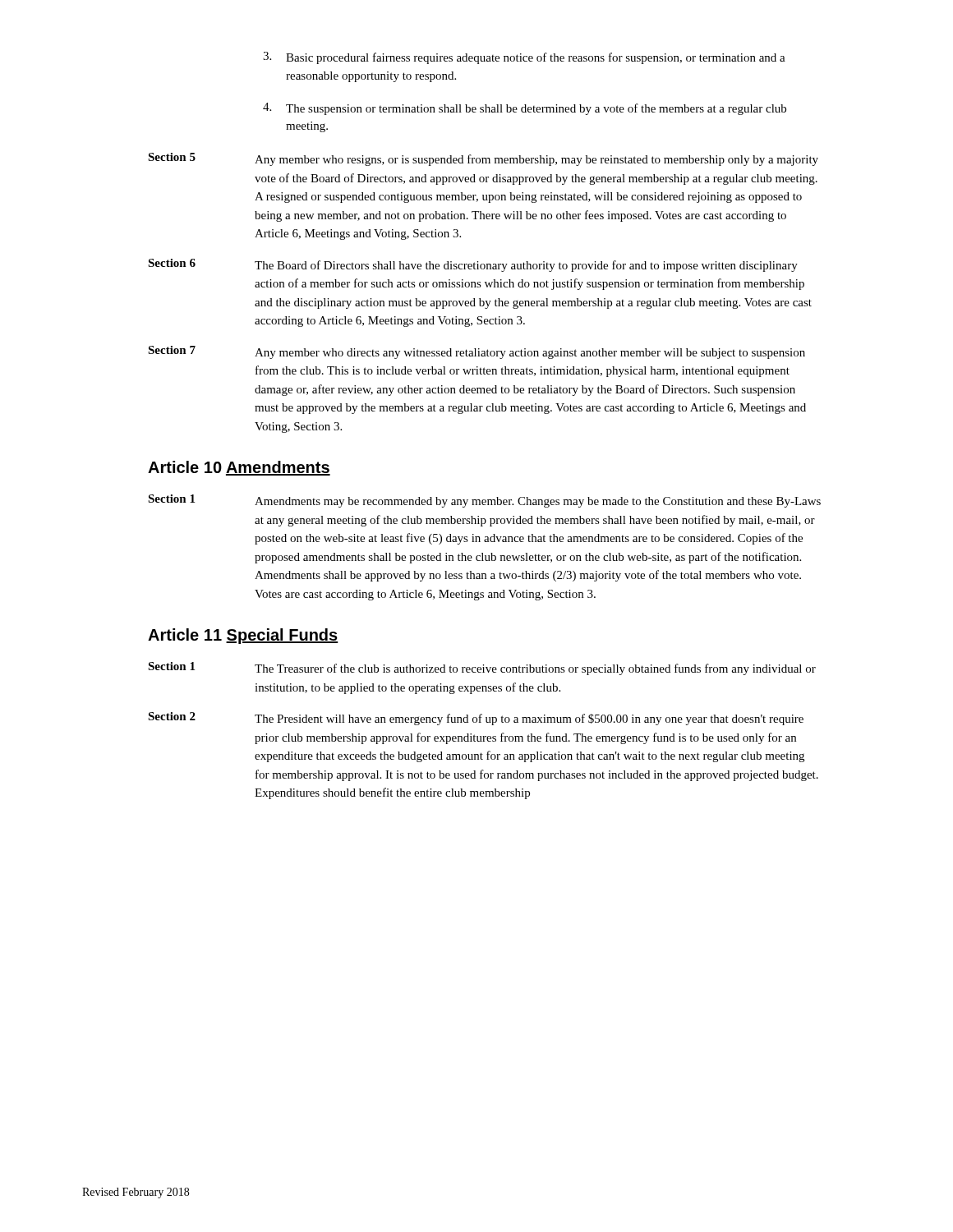The width and height of the screenshot is (953, 1232).
Task: Point to the block beginning "Section 1 Amendments"
Action: pyautogui.click(x=485, y=547)
